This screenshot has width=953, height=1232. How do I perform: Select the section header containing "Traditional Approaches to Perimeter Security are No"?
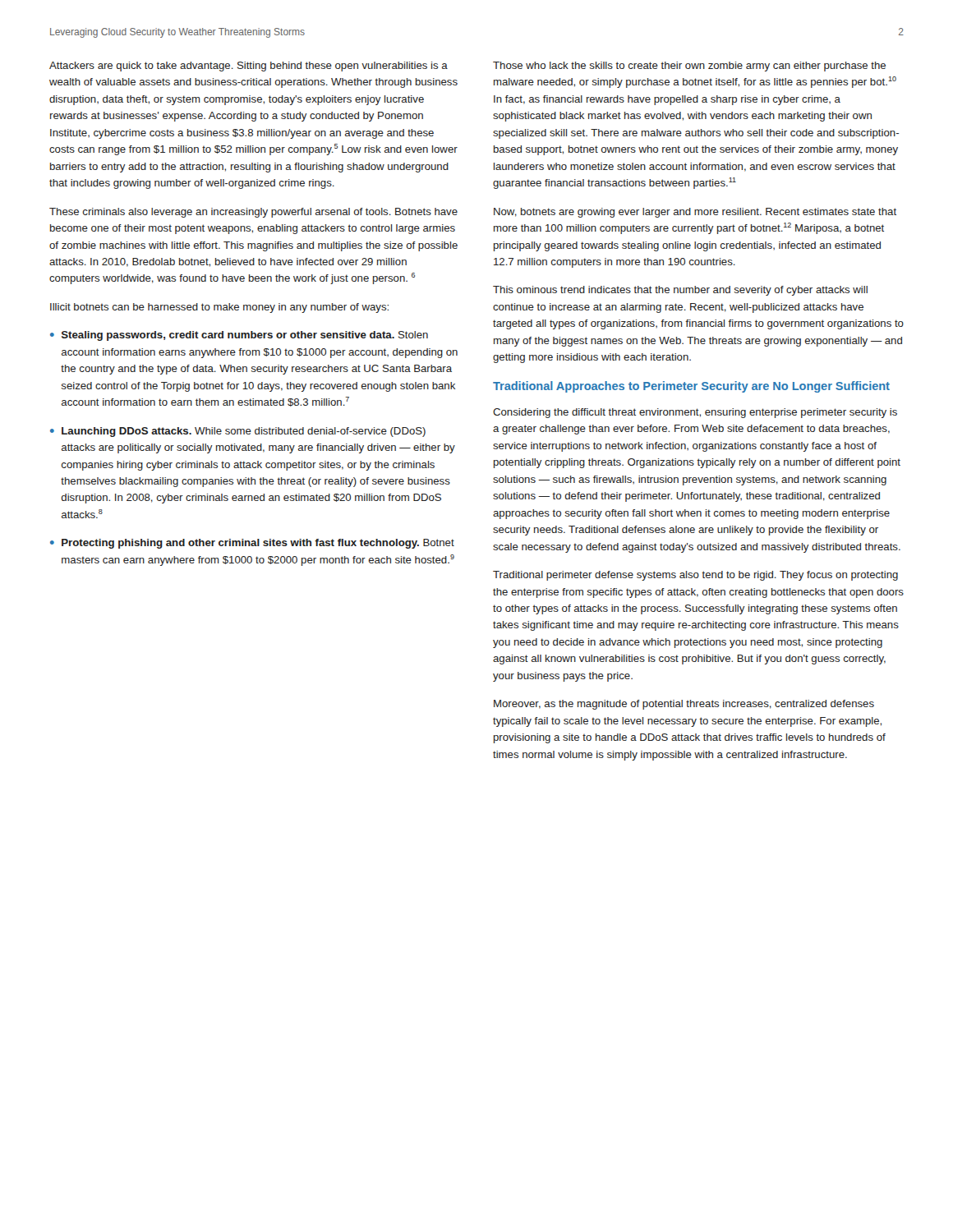(x=698, y=386)
